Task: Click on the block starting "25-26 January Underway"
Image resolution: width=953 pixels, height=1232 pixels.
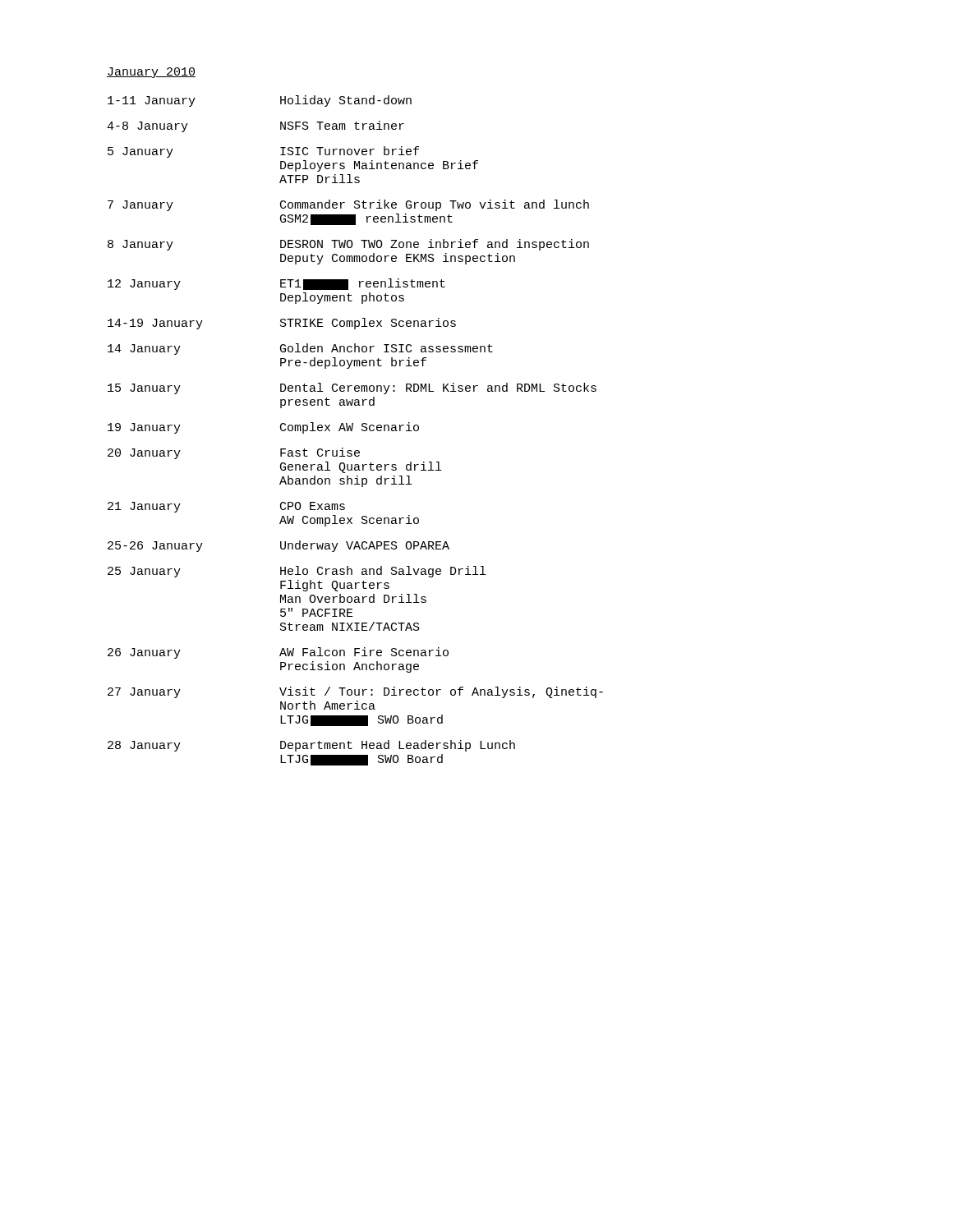Action: click(x=279, y=546)
